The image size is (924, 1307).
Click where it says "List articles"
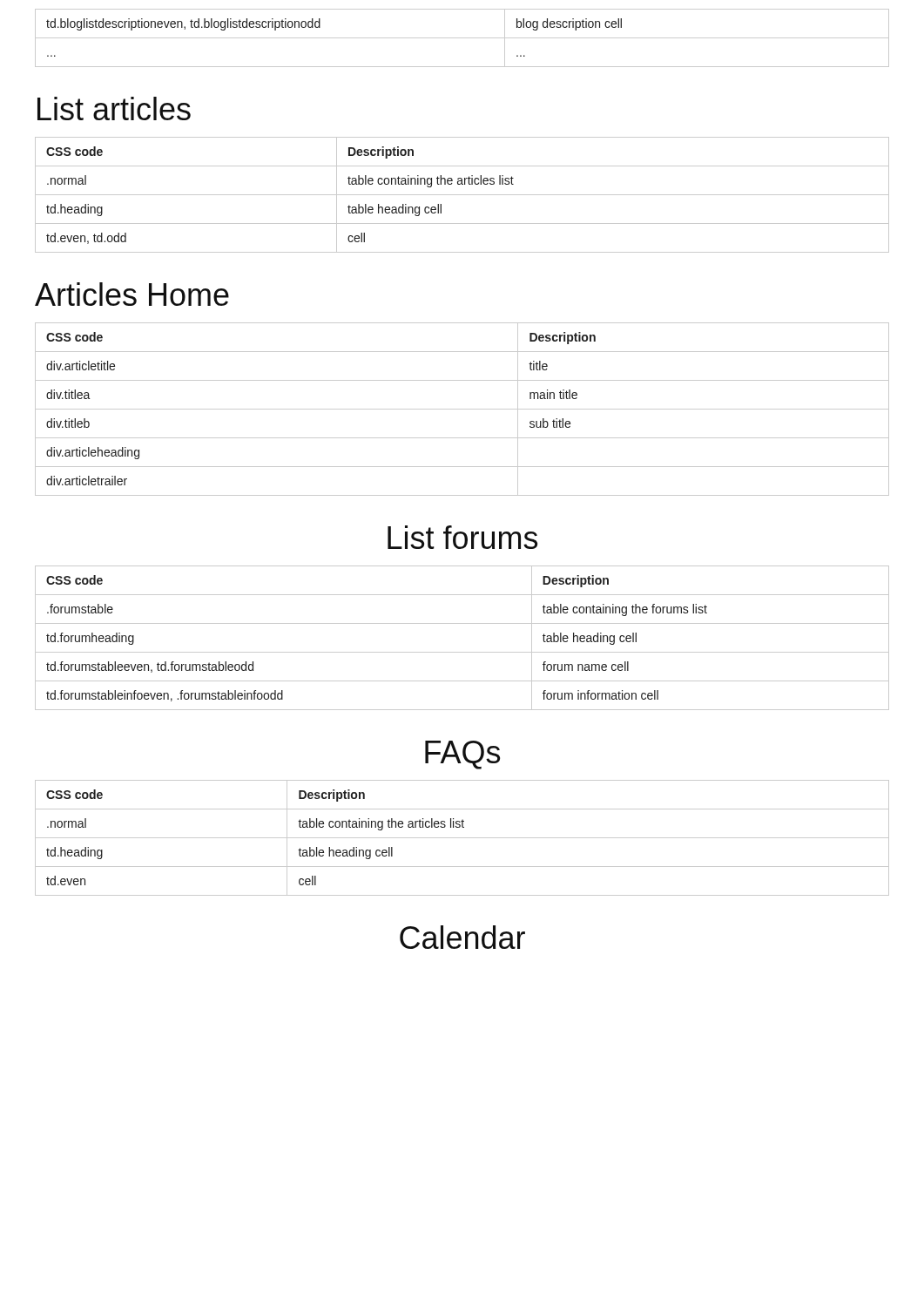(114, 108)
